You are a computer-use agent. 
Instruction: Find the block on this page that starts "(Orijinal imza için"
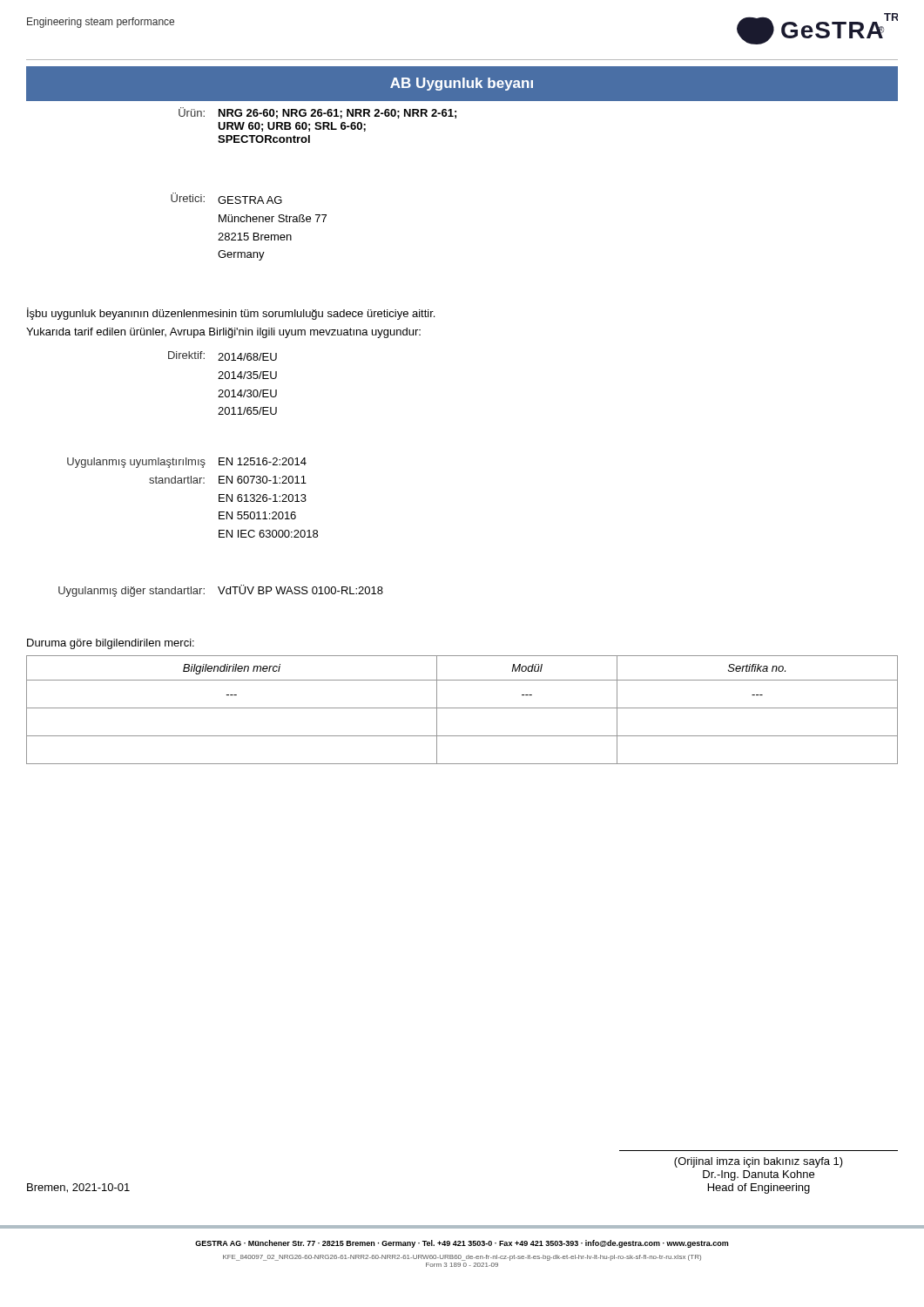tap(759, 1172)
